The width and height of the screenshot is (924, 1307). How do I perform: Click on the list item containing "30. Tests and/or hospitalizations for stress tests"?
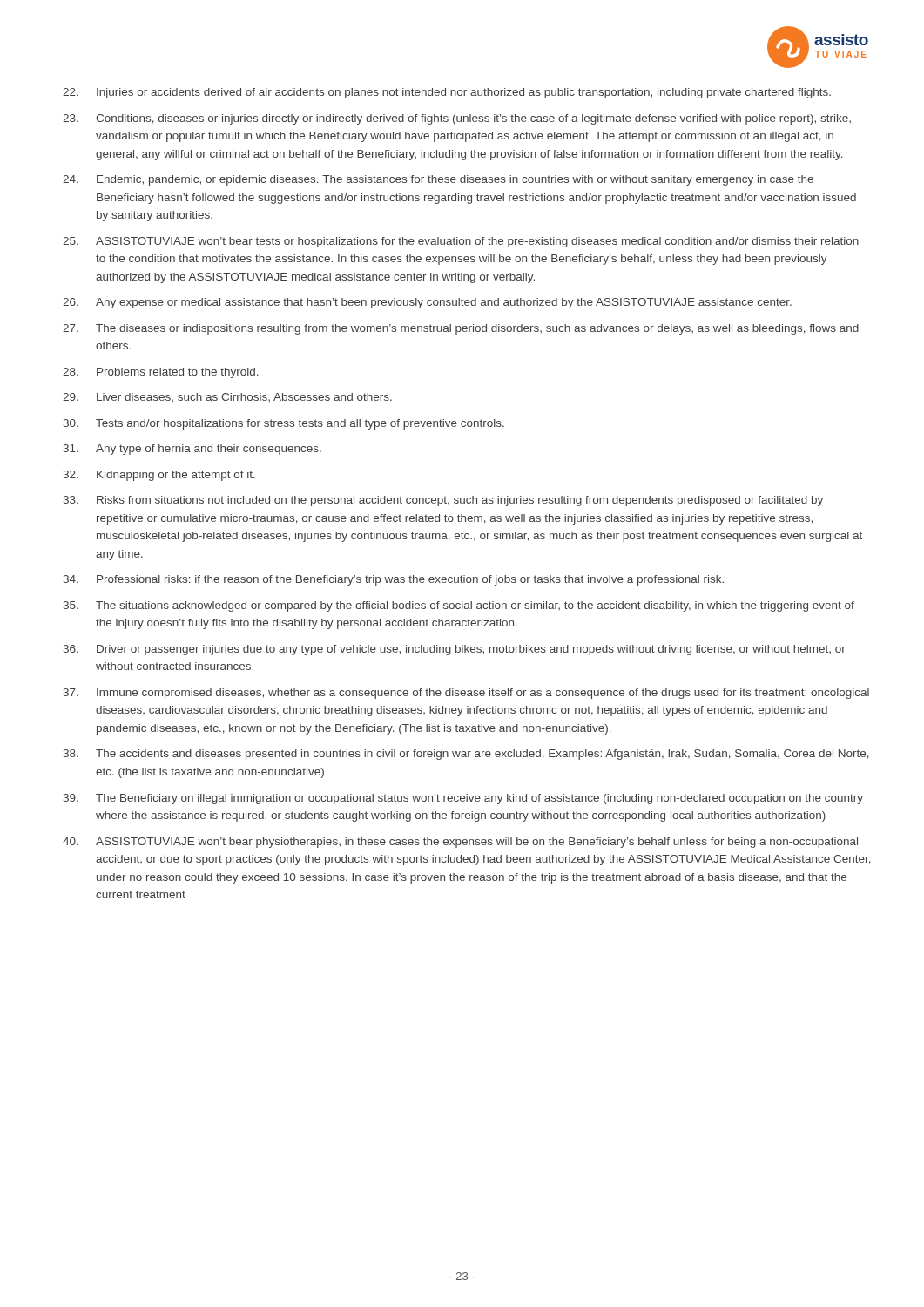(467, 423)
